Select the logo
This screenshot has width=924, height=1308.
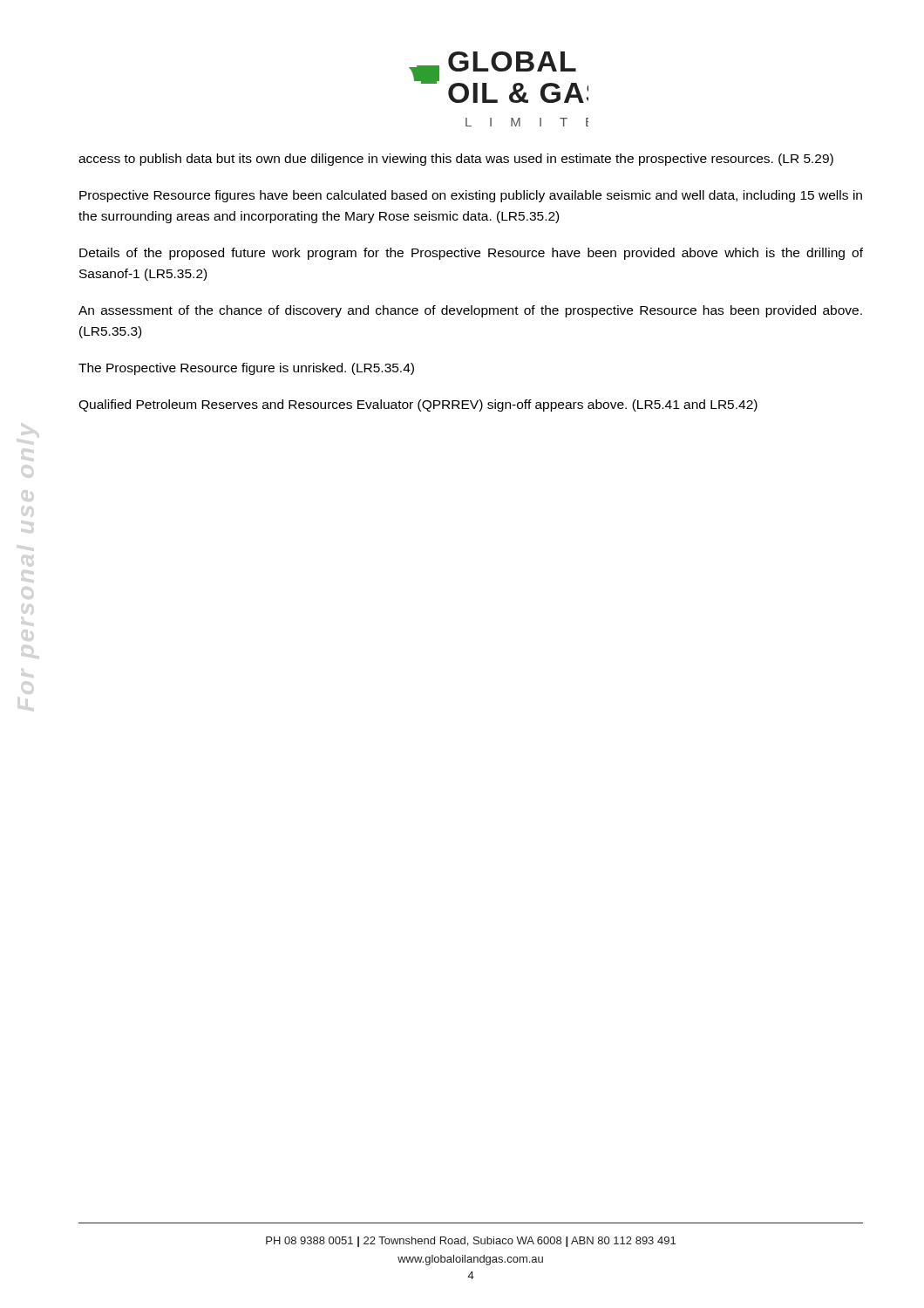coord(462,83)
